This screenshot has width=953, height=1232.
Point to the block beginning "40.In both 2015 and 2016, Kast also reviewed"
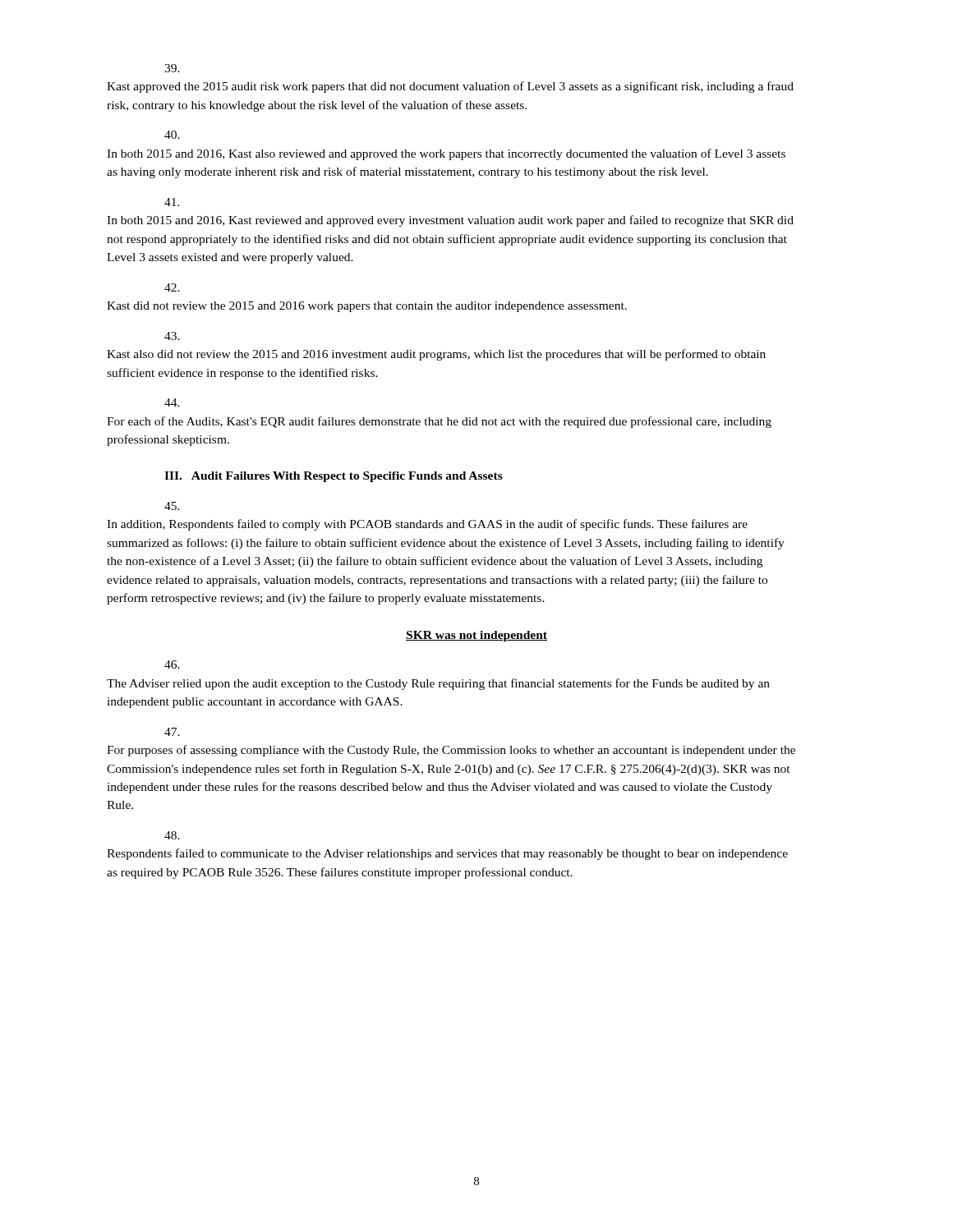point(452,154)
